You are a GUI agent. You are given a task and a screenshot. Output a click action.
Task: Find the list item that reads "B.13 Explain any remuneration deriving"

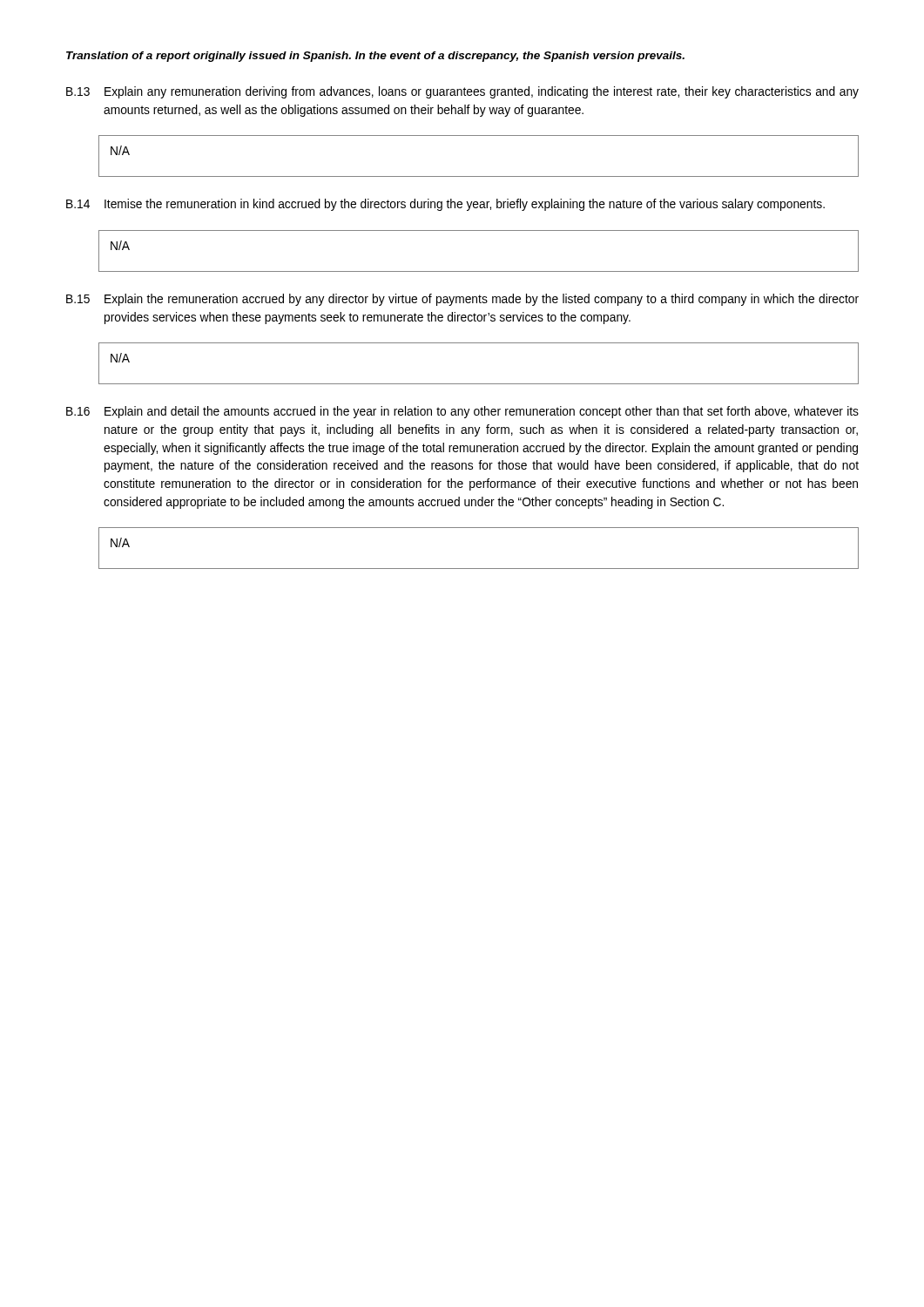click(462, 130)
